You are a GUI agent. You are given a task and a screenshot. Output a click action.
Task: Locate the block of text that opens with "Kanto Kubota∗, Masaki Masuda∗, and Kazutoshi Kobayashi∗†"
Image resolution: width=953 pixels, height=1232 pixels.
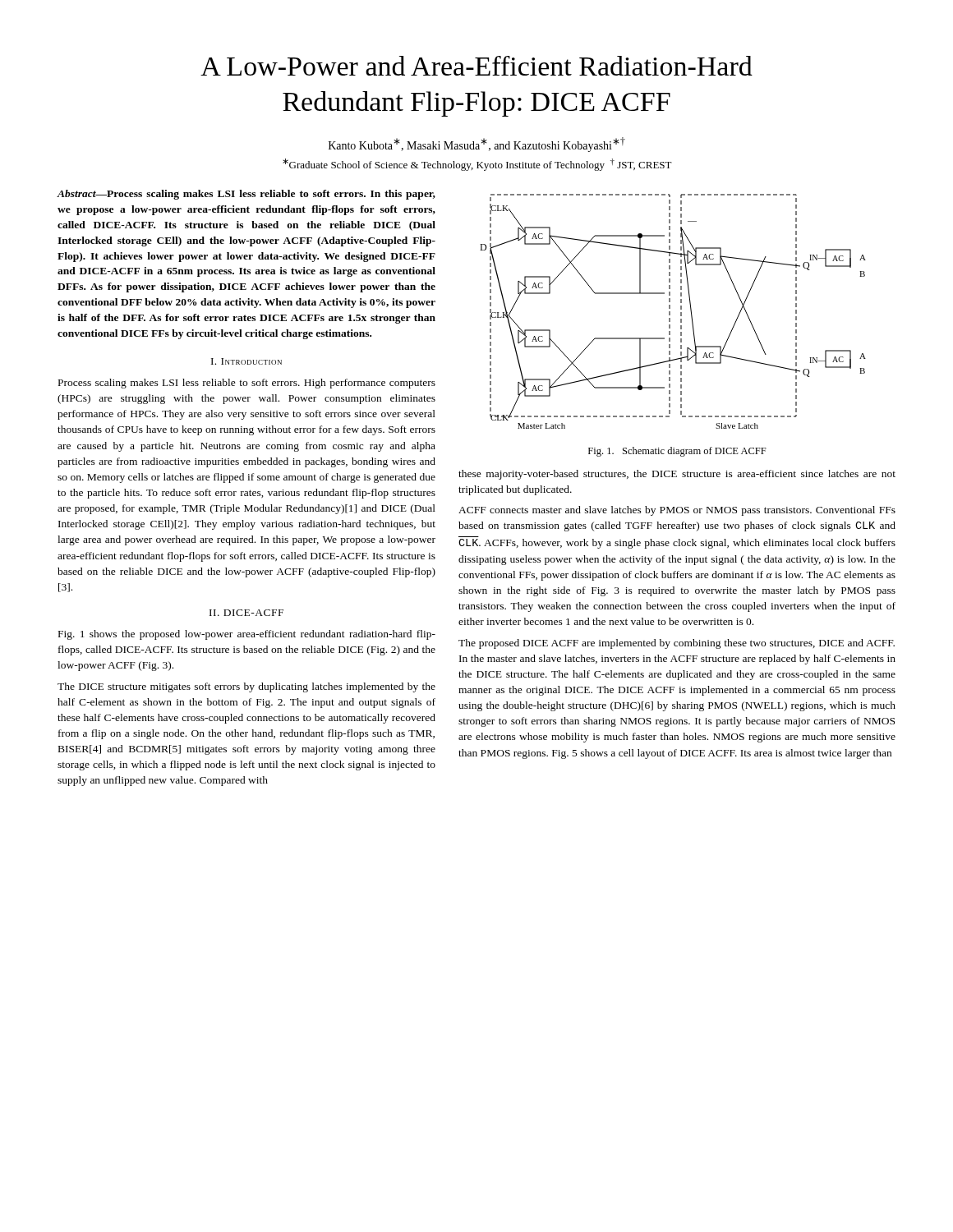[x=476, y=154]
